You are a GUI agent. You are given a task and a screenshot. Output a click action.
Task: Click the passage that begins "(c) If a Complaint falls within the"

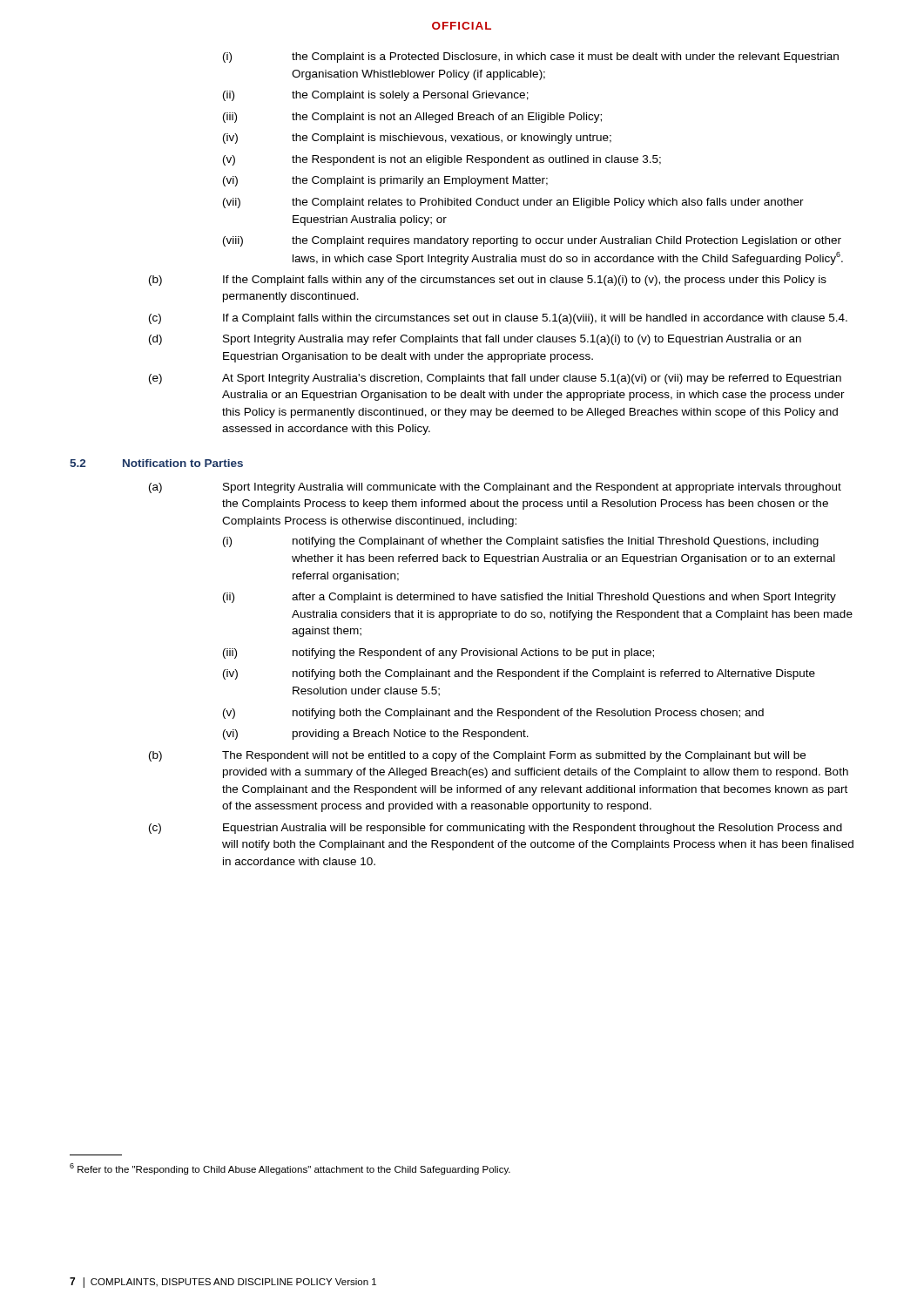[x=501, y=318]
